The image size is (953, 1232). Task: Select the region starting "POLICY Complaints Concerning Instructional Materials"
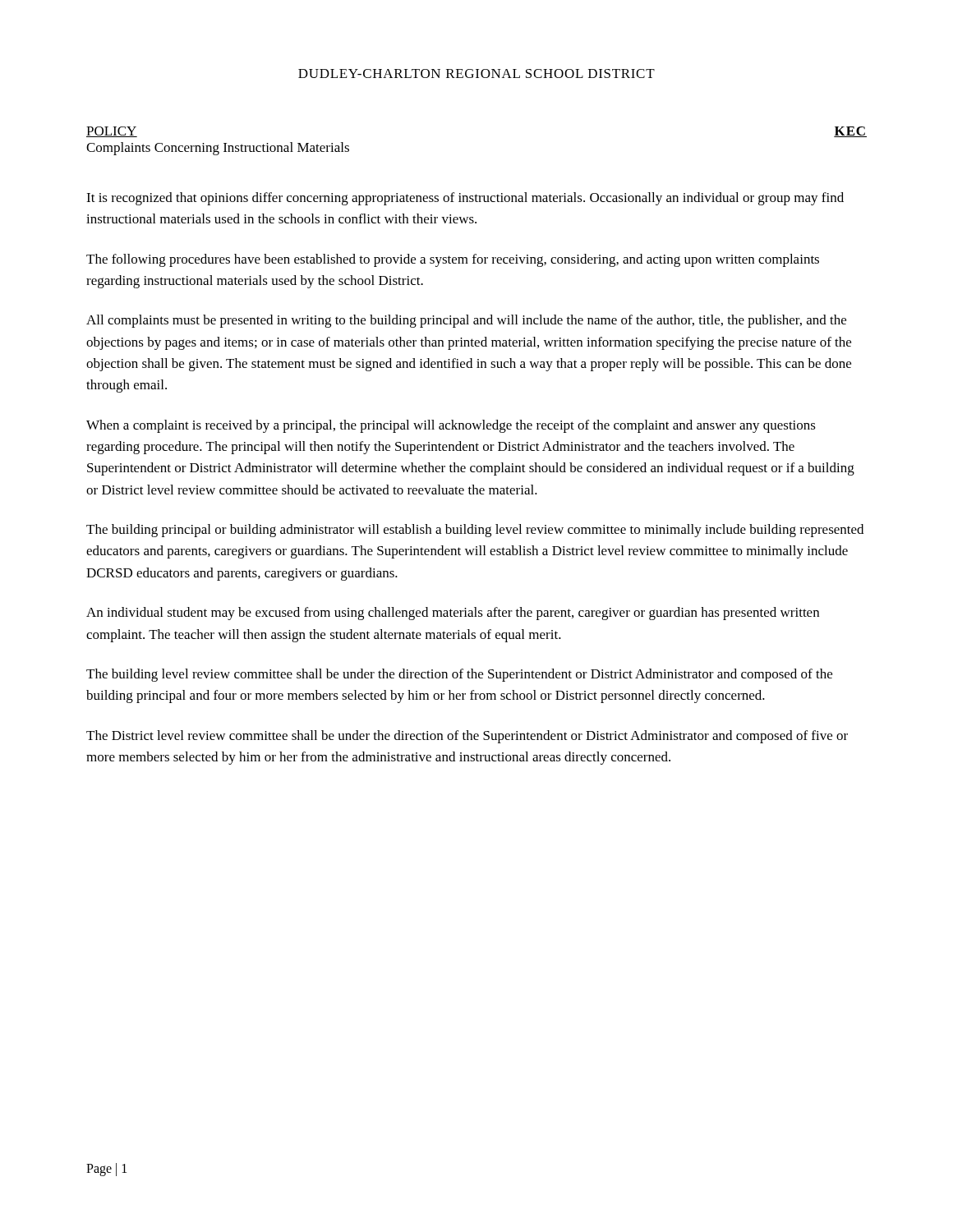click(218, 140)
